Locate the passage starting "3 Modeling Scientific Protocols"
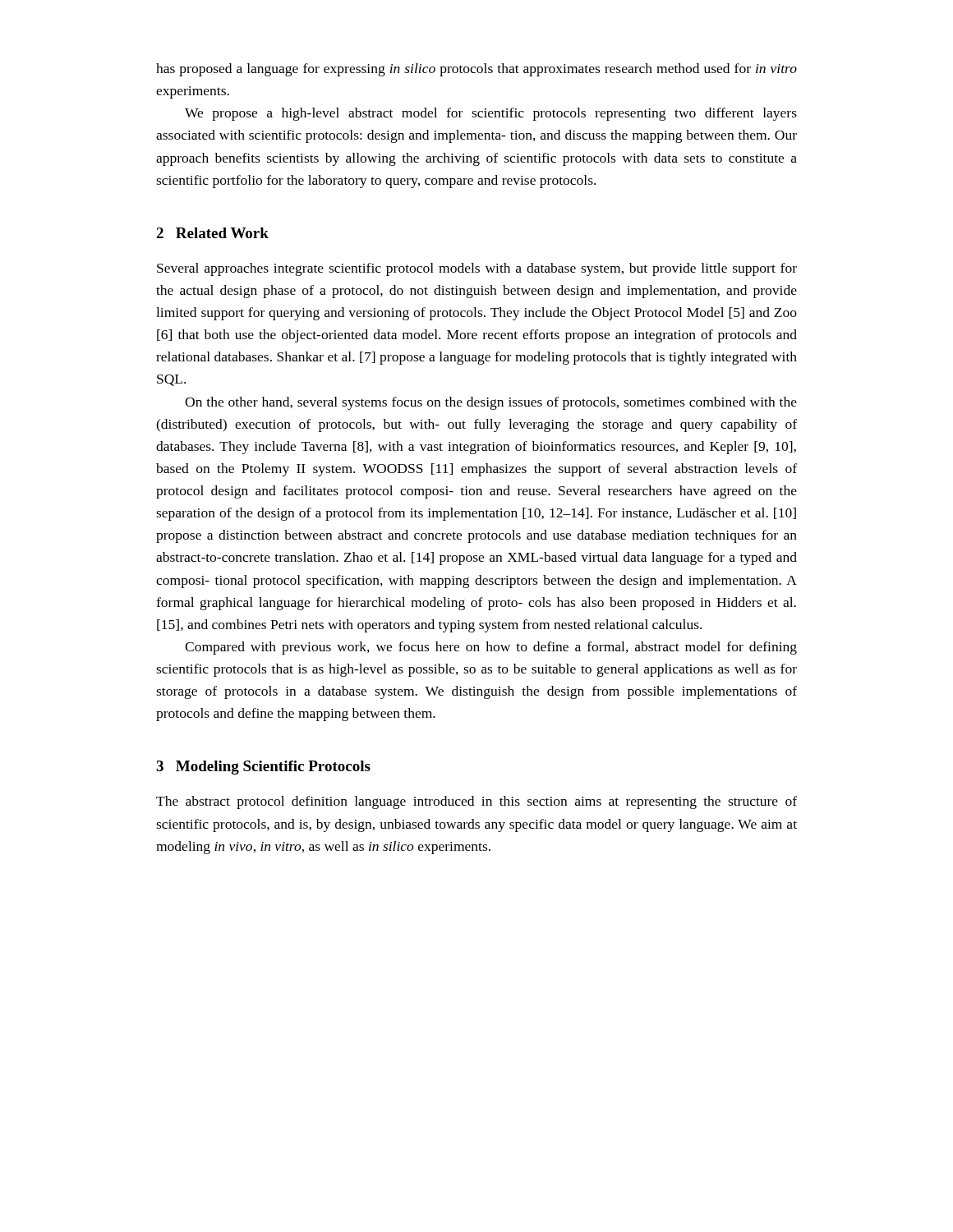This screenshot has height=1232, width=953. 263,766
